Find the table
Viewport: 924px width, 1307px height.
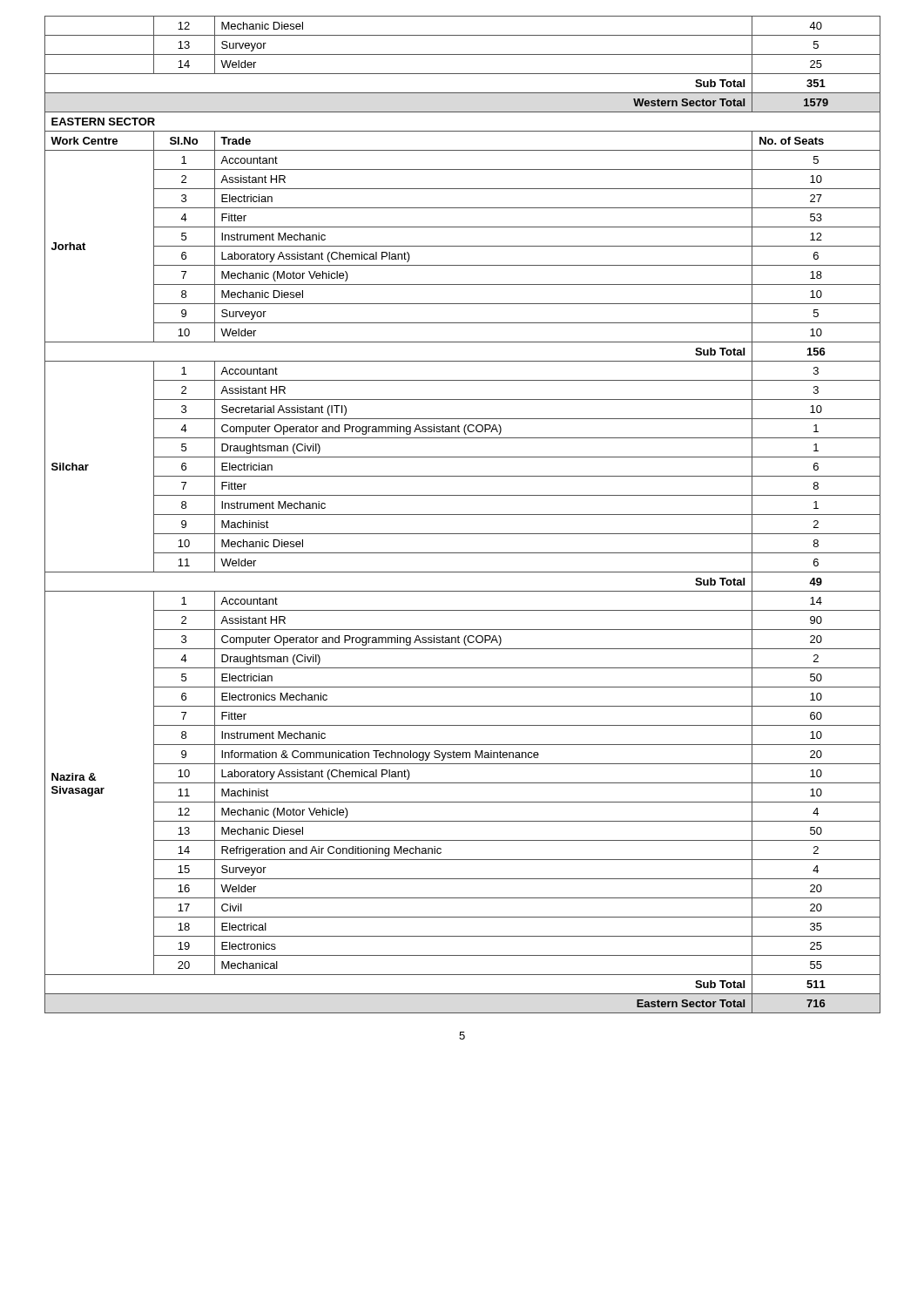pos(462,515)
